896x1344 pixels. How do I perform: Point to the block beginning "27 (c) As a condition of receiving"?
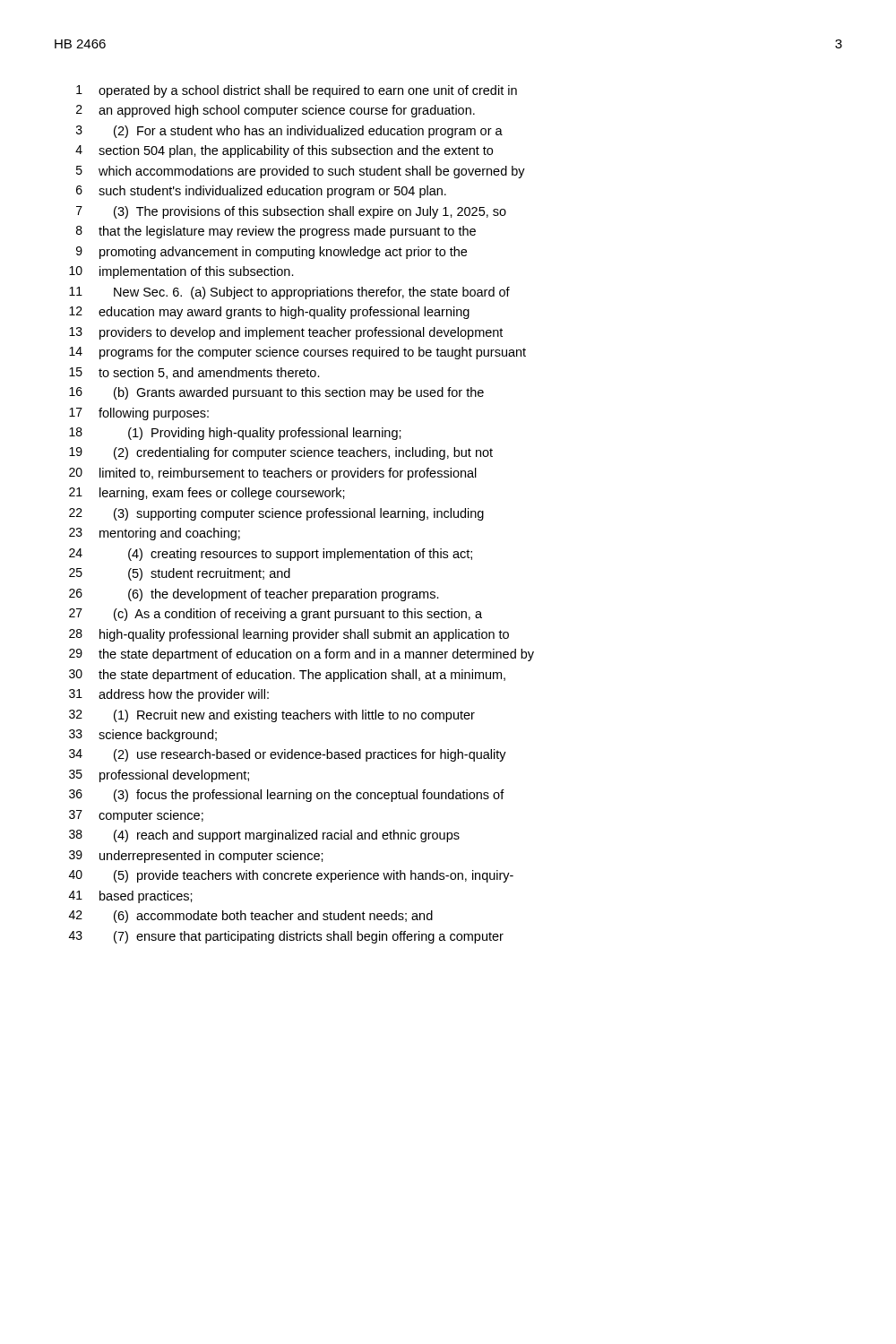click(448, 654)
